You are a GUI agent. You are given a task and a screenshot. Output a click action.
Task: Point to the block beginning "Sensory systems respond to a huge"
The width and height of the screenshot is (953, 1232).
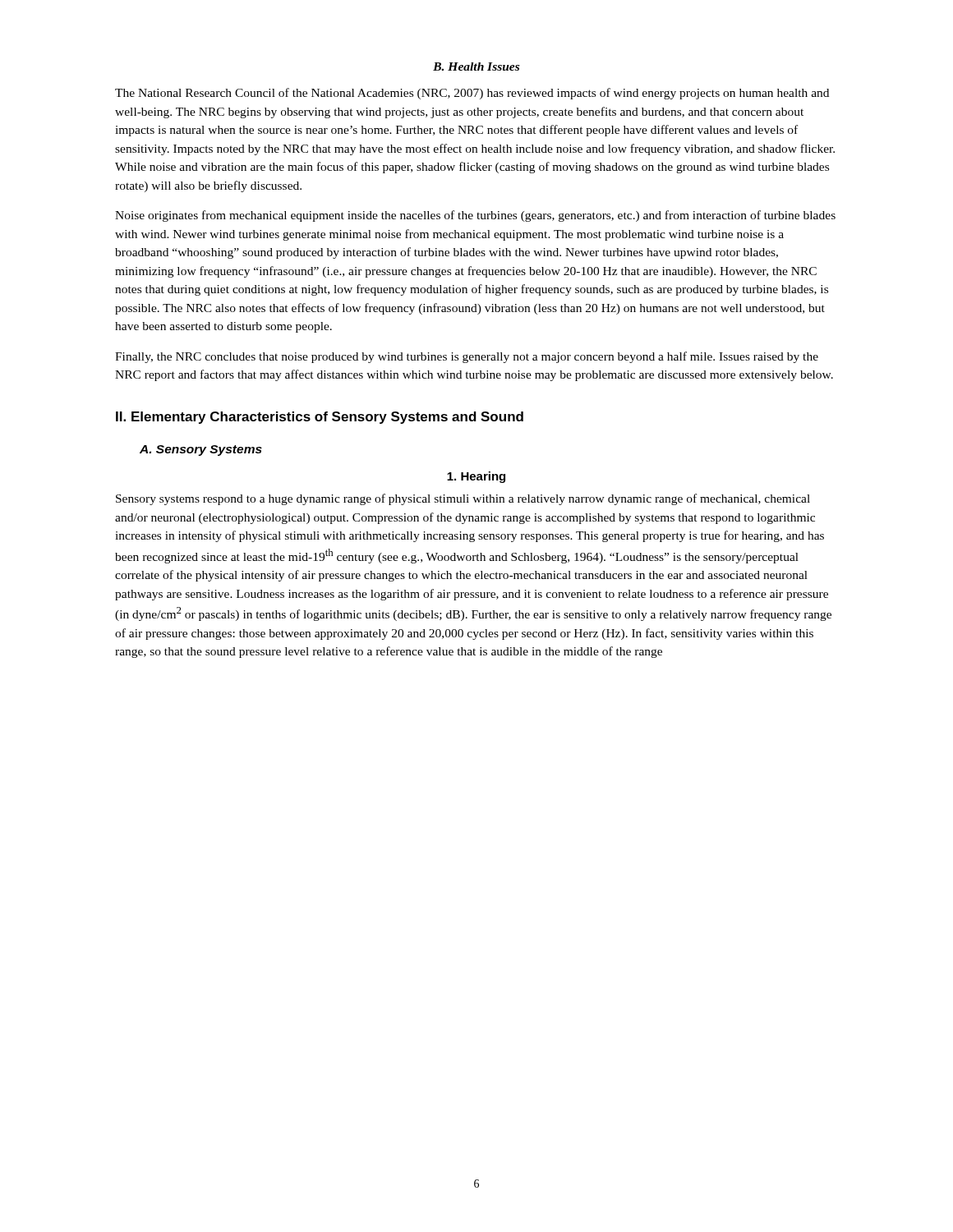(x=476, y=575)
